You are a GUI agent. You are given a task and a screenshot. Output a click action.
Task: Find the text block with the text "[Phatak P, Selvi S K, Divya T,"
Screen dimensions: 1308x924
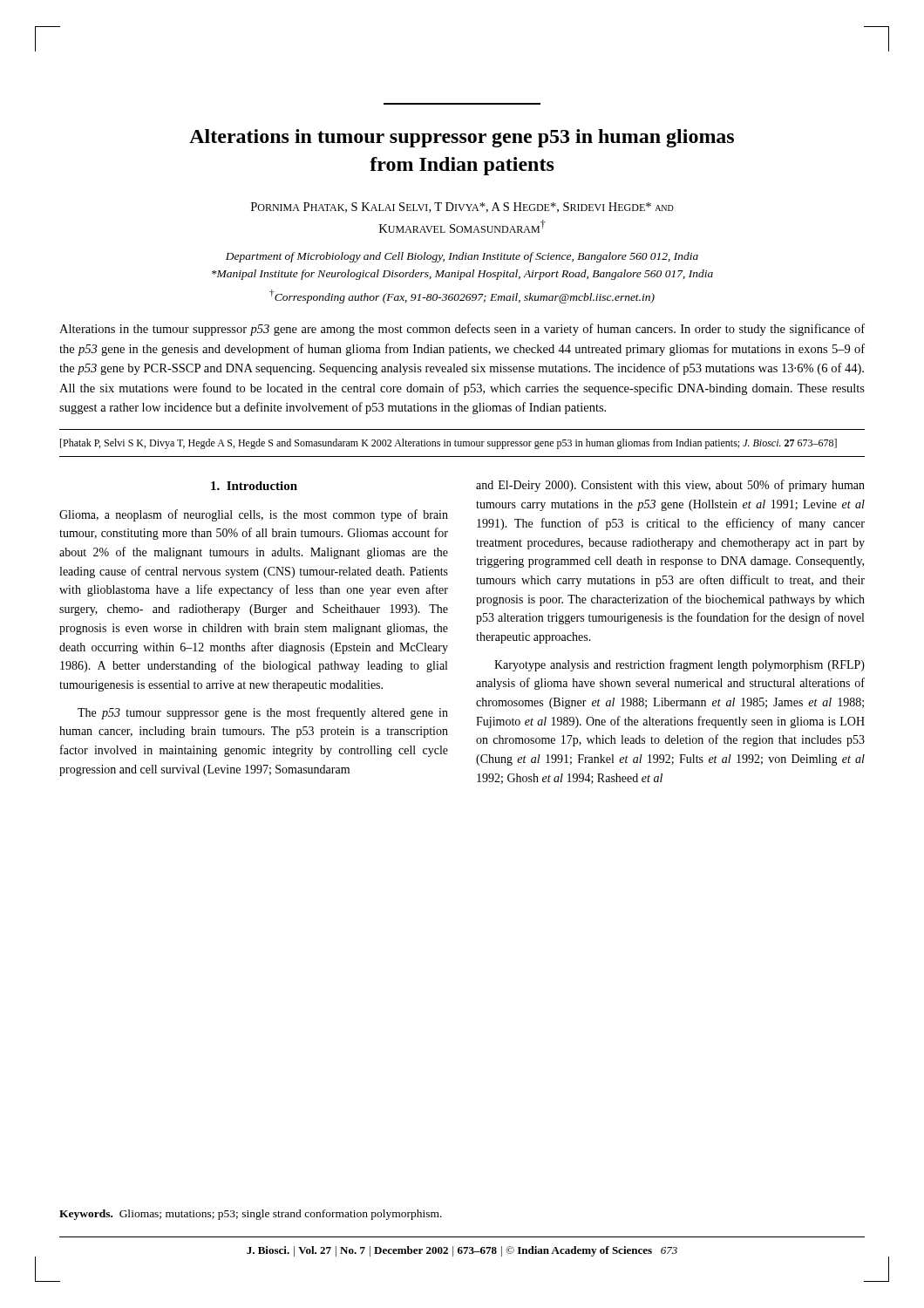pyautogui.click(x=448, y=443)
